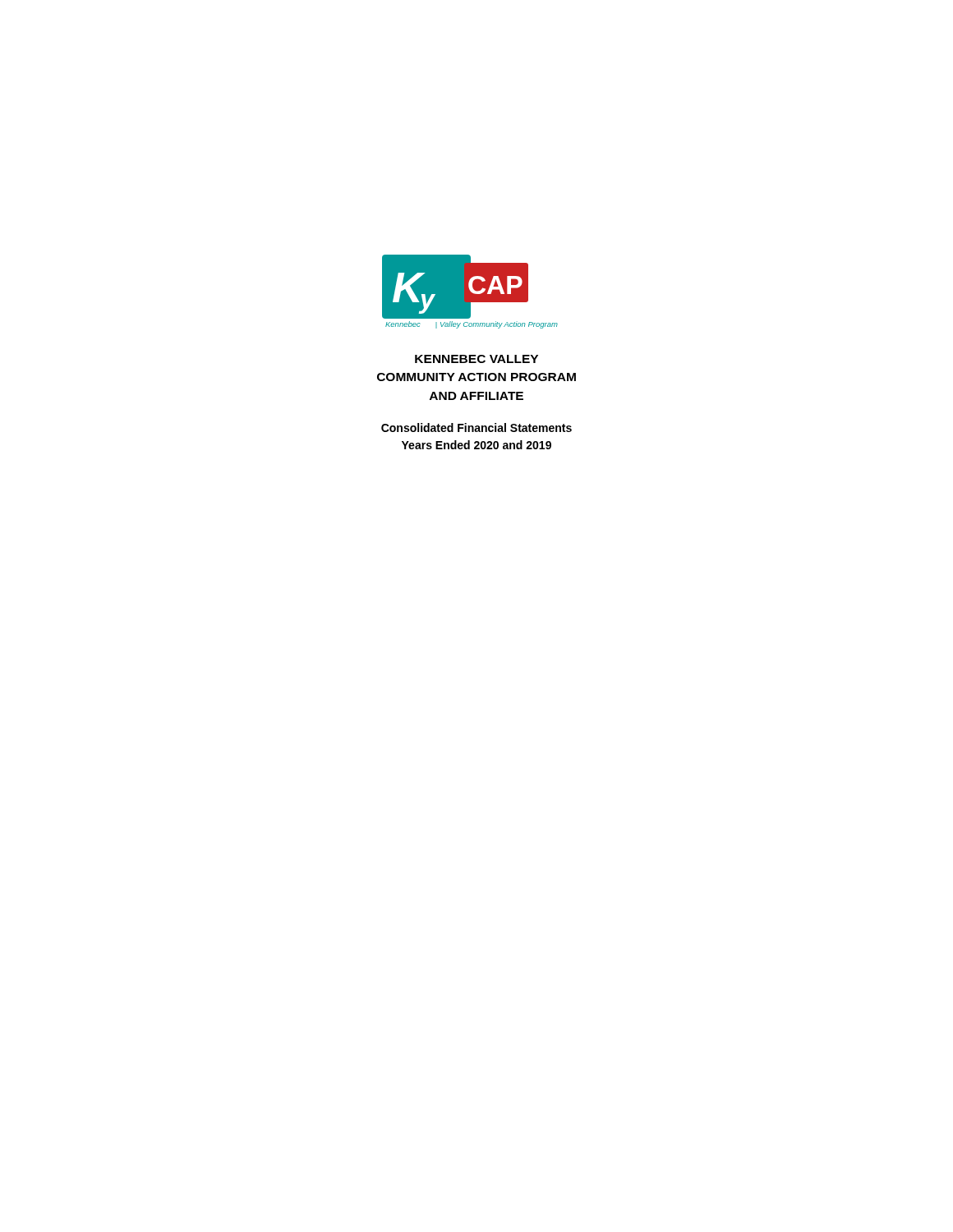Select the text block containing "Consolidated Financial StatementsYears"
This screenshot has width=953, height=1232.
pyautogui.click(x=476, y=437)
